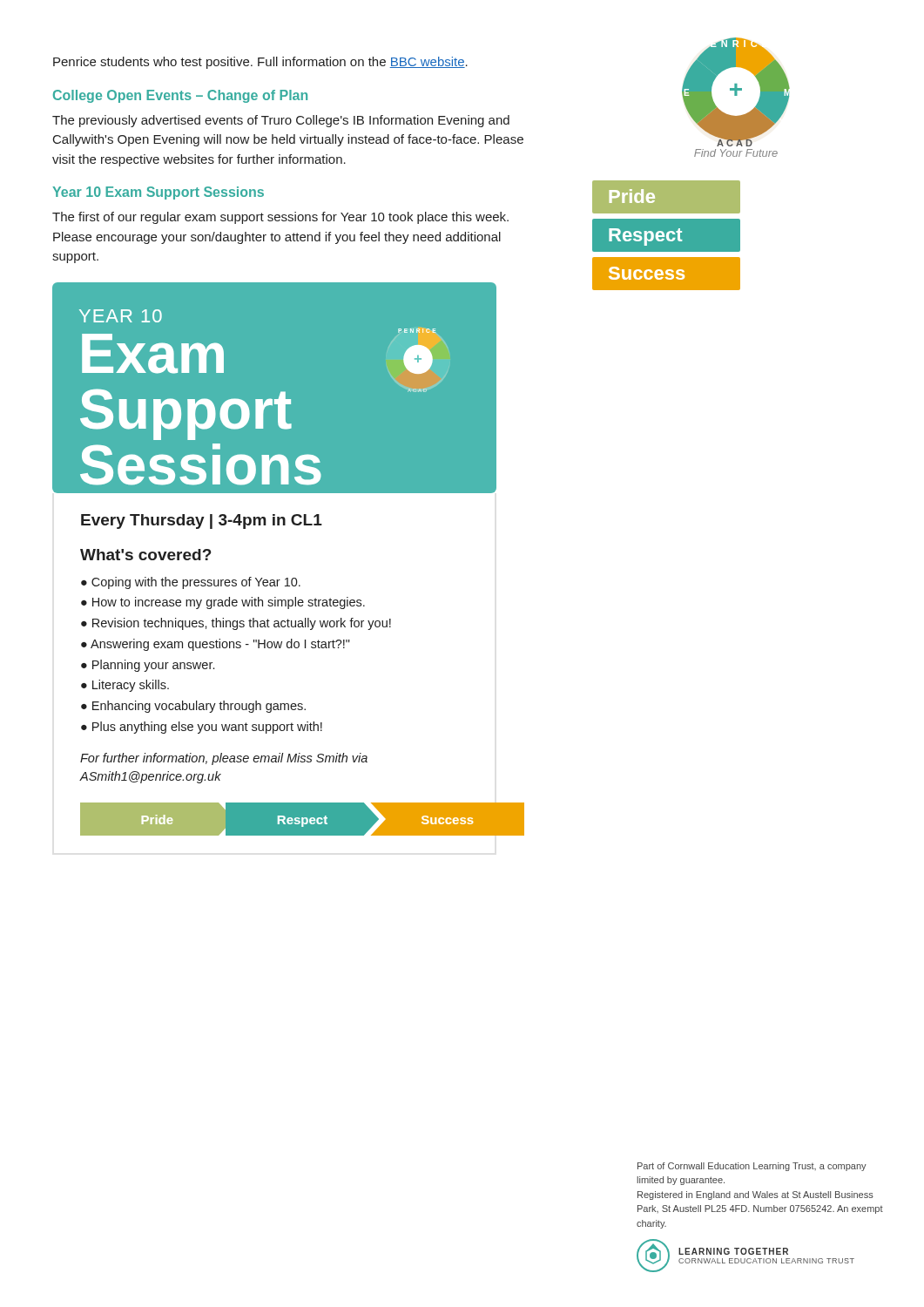
Task: Point to the block beginning "Coping with the pressures of"
Action: click(196, 582)
